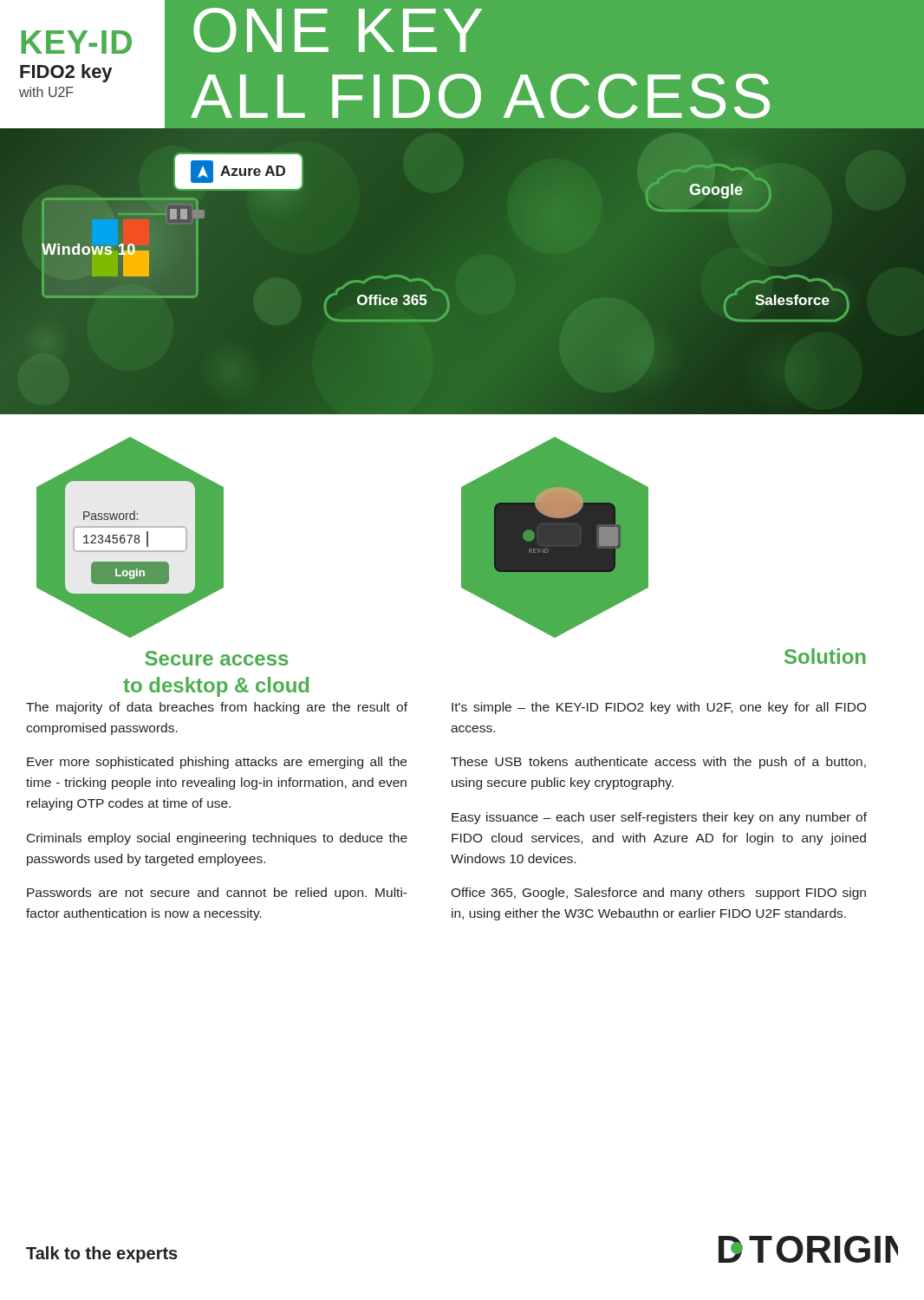Find the logo

[x=807, y=1250]
